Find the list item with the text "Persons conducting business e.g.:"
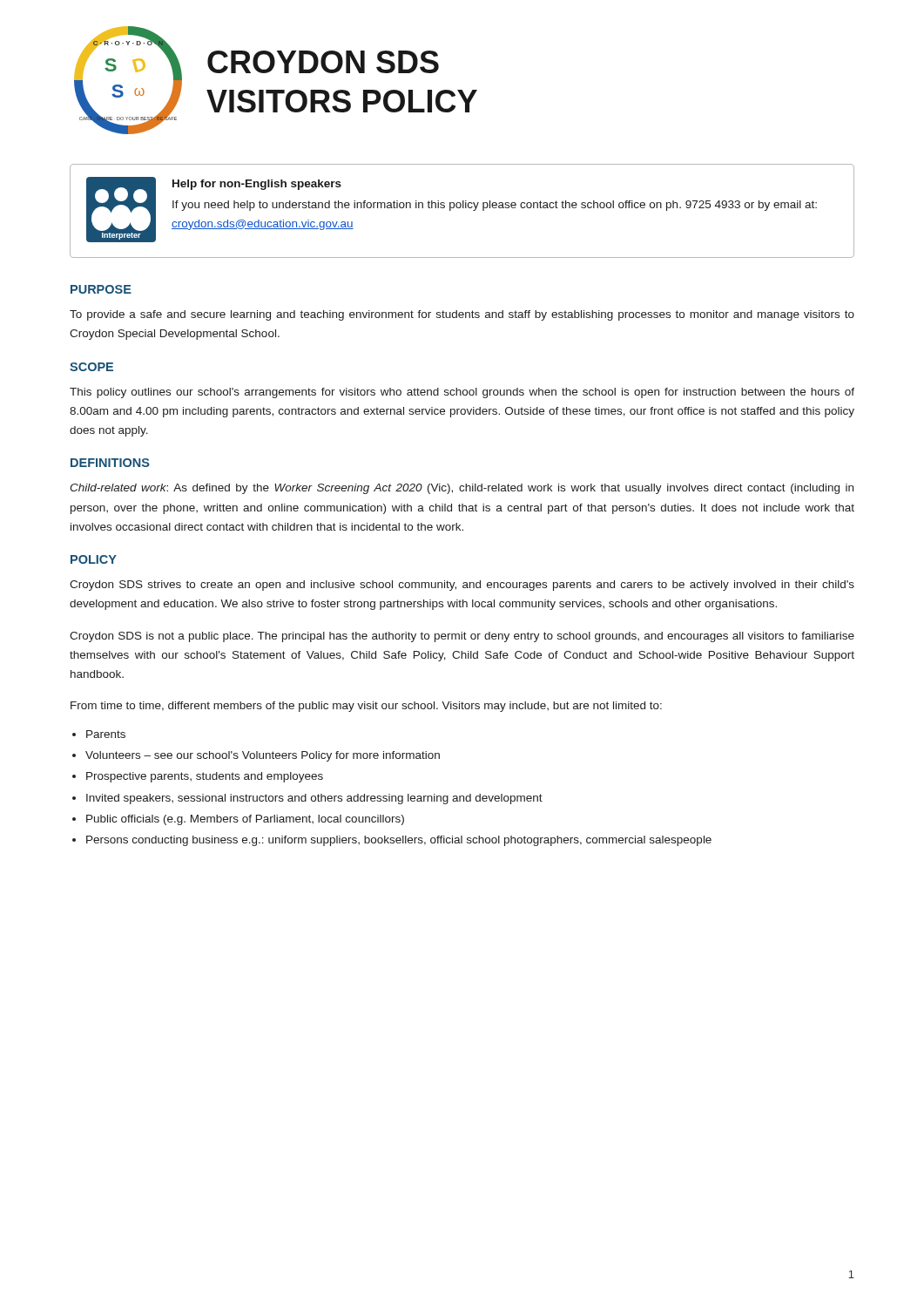The image size is (924, 1307). click(x=399, y=840)
